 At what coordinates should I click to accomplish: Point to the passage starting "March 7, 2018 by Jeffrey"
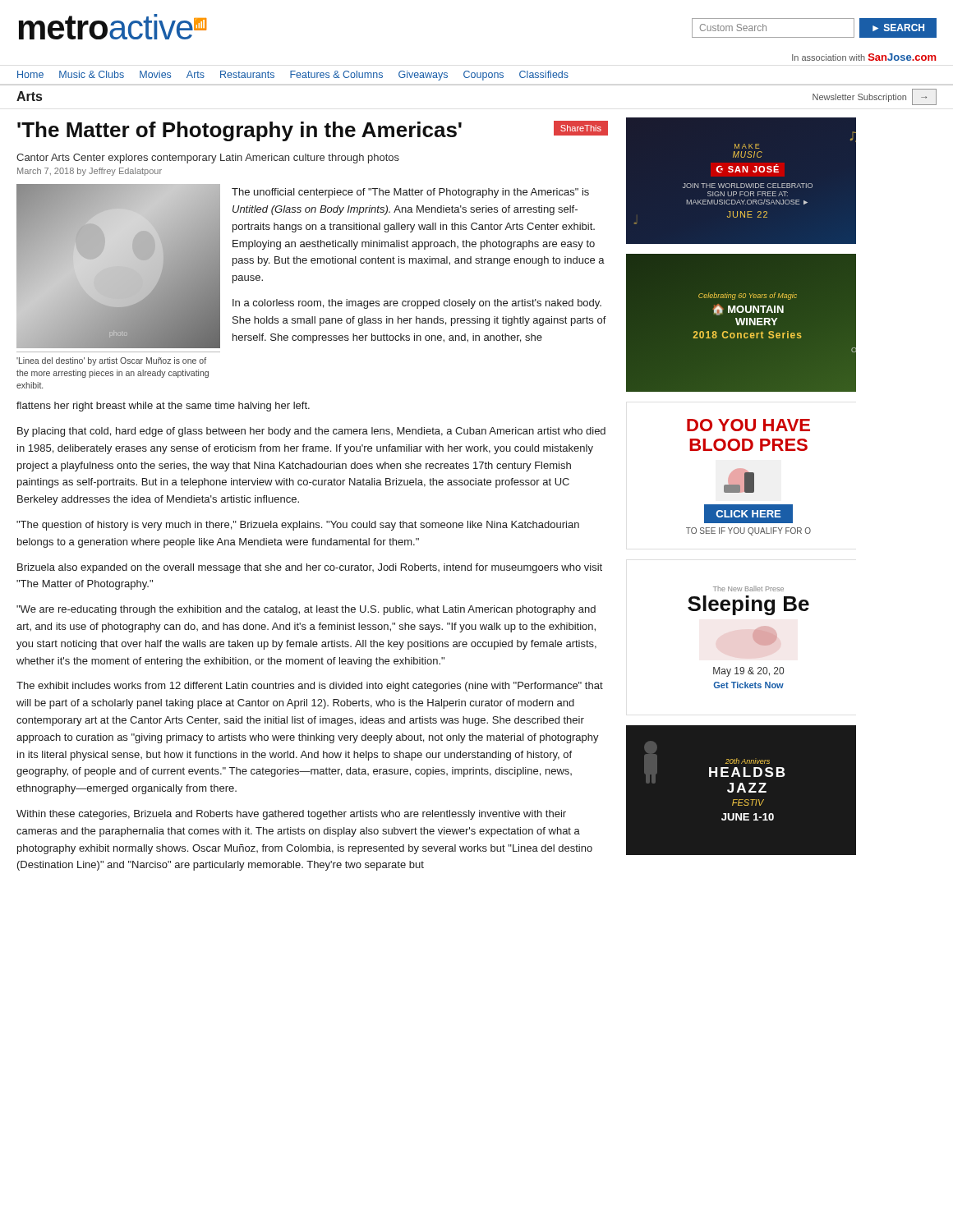click(89, 171)
